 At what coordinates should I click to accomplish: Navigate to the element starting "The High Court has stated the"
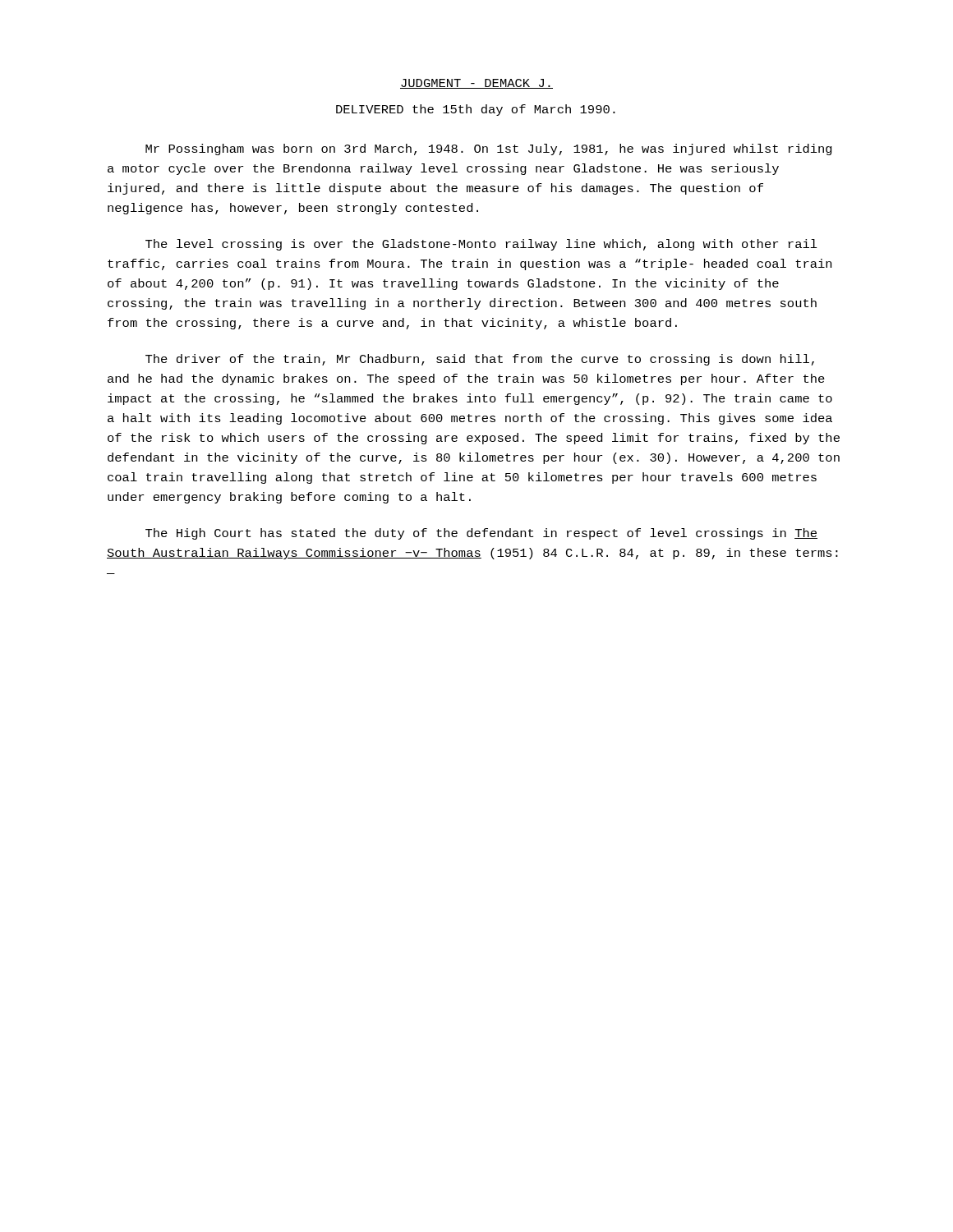(474, 554)
